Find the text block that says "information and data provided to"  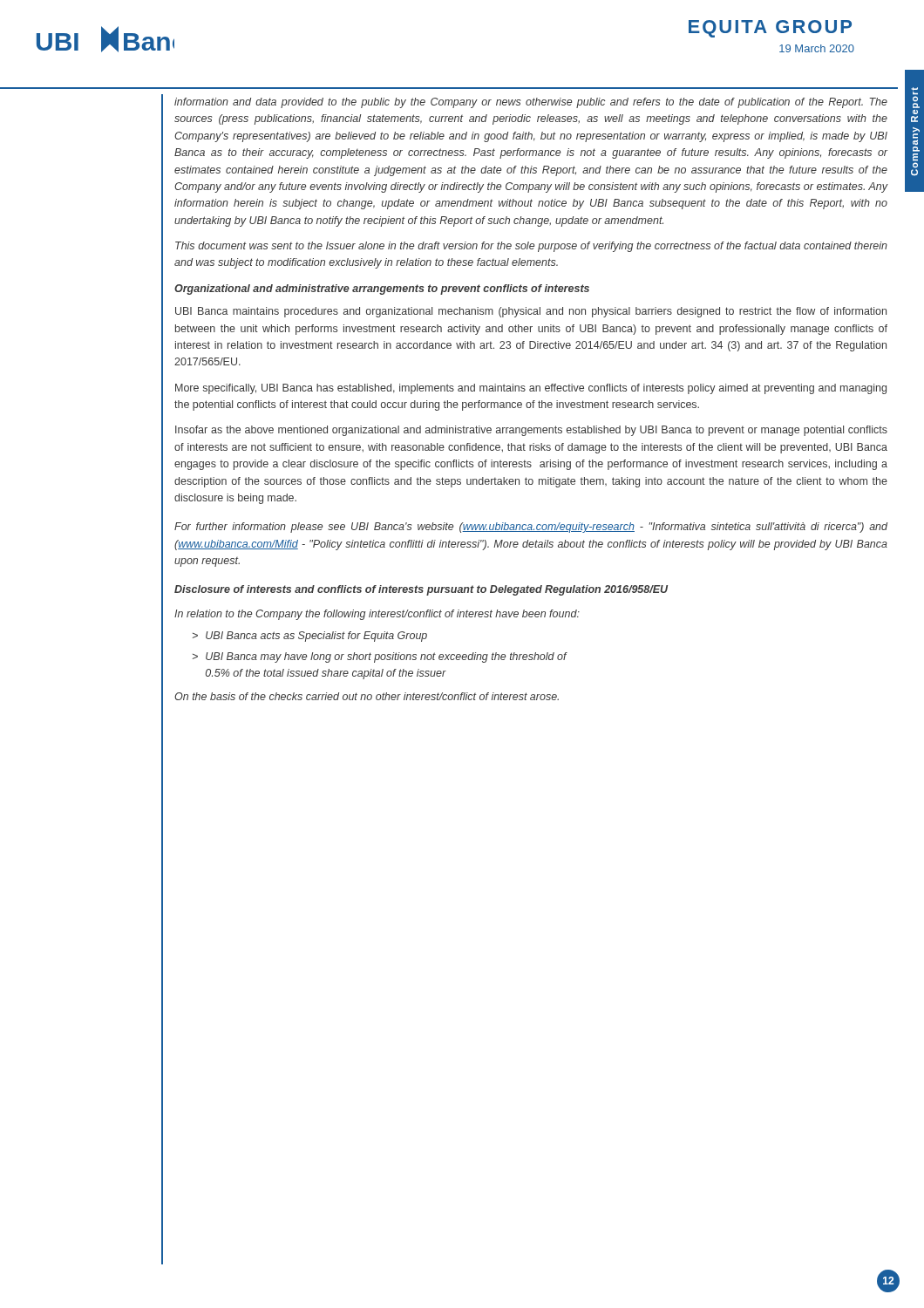pyautogui.click(x=531, y=162)
